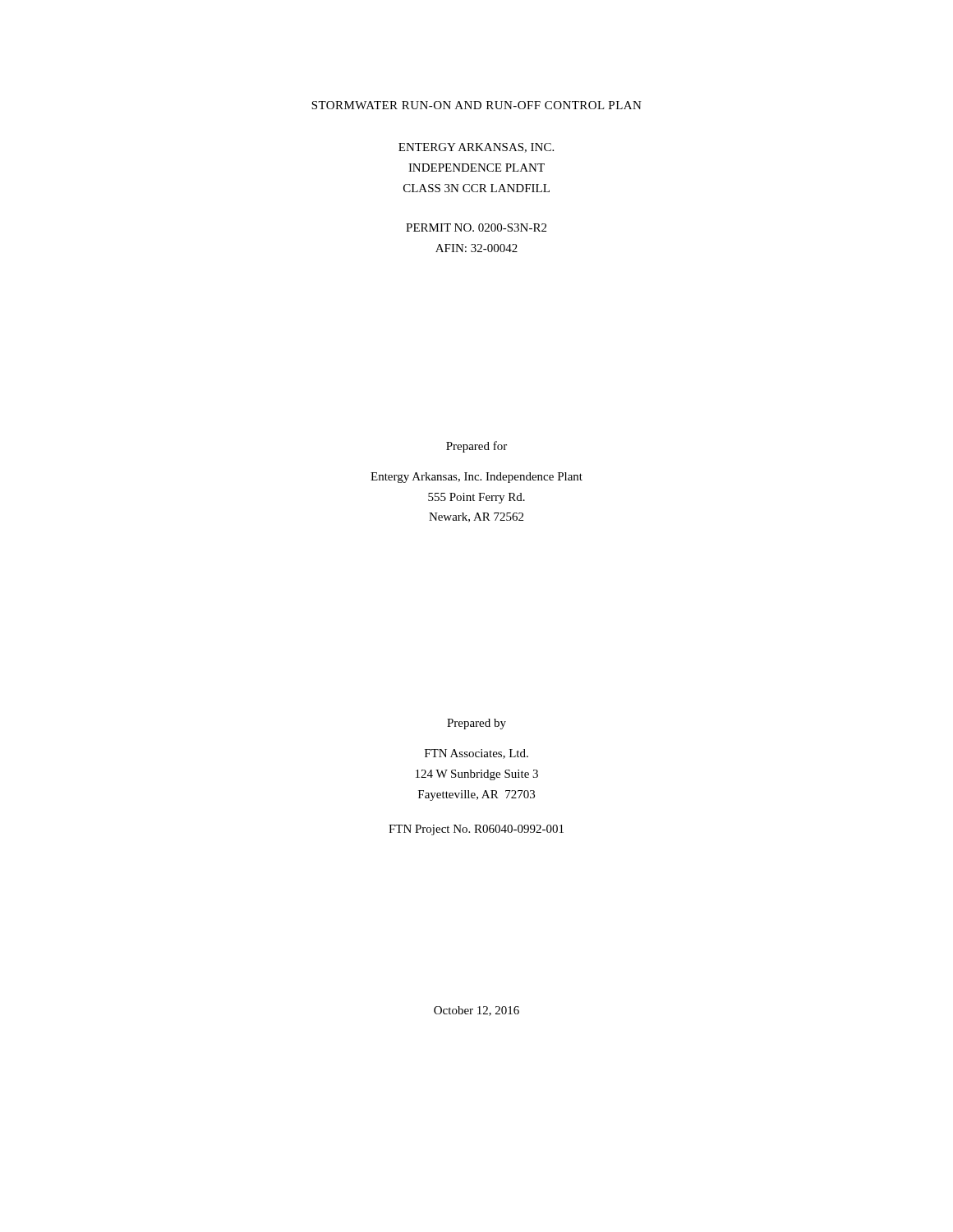Image resolution: width=953 pixels, height=1232 pixels.
Task: Find the text block containing "PERMIT NO. 0200-S3N-R2"
Action: [x=476, y=238]
